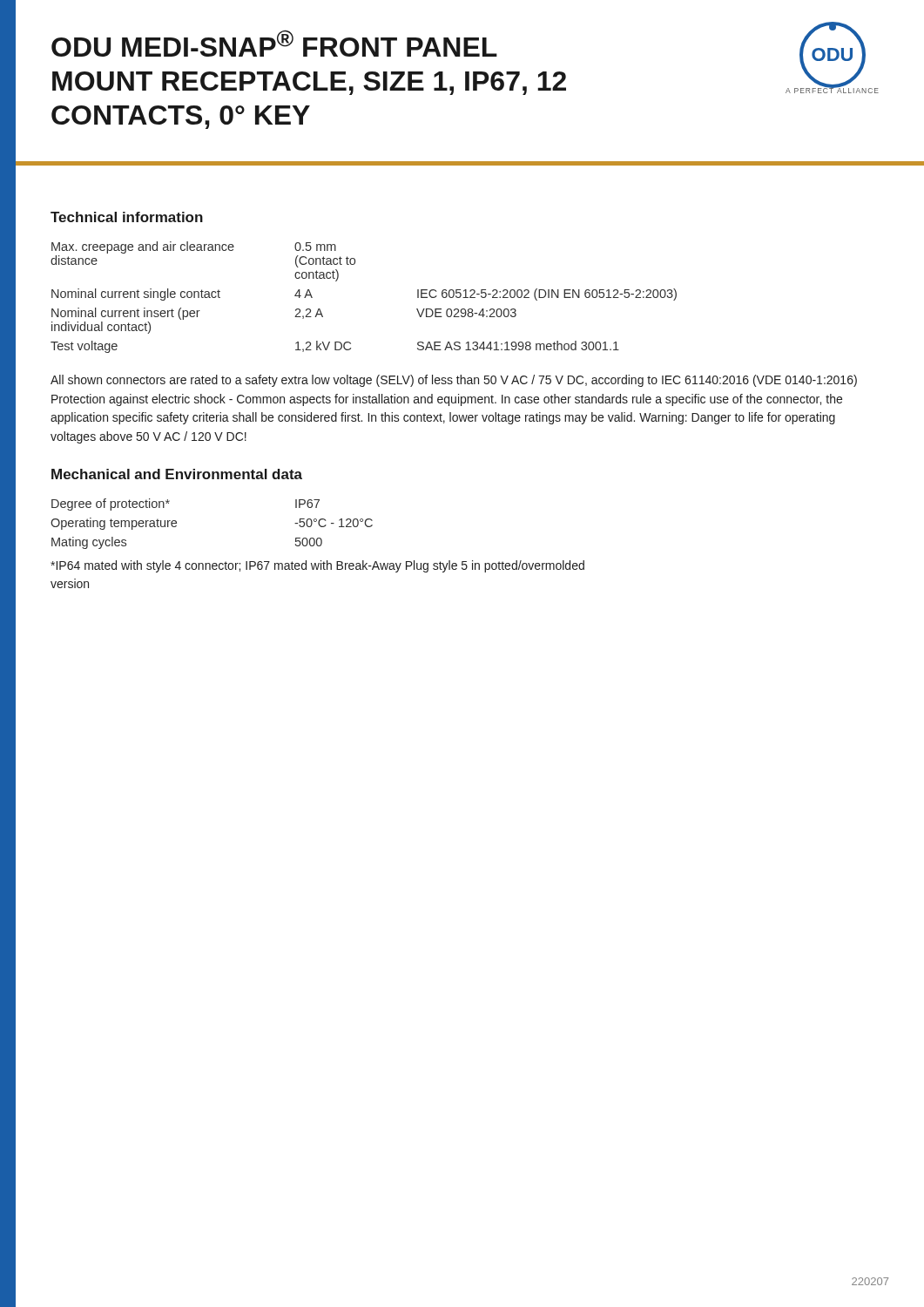Click where it says "Technical information"

tap(127, 217)
